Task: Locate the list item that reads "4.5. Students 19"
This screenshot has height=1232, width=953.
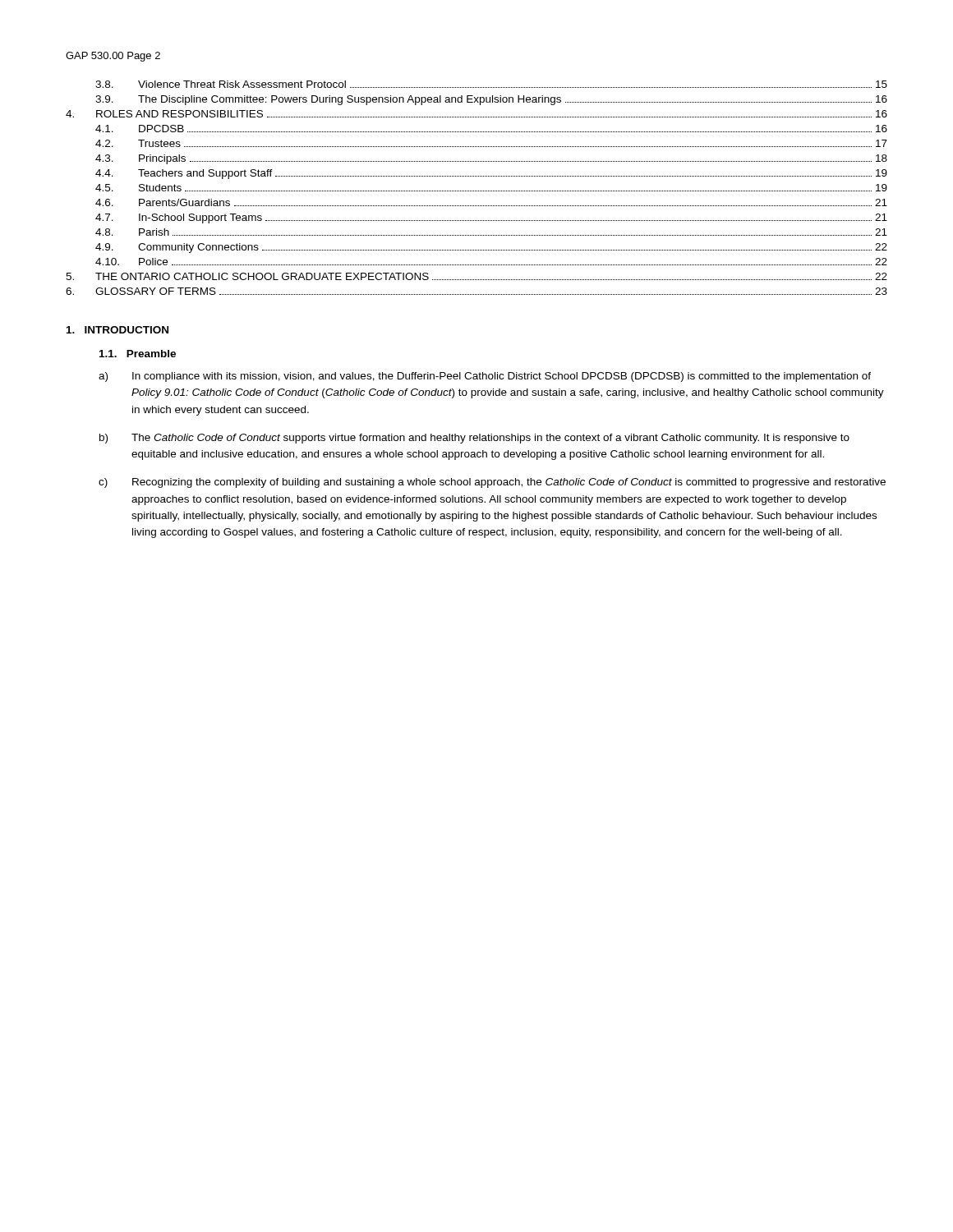Action: pos(476,188)
